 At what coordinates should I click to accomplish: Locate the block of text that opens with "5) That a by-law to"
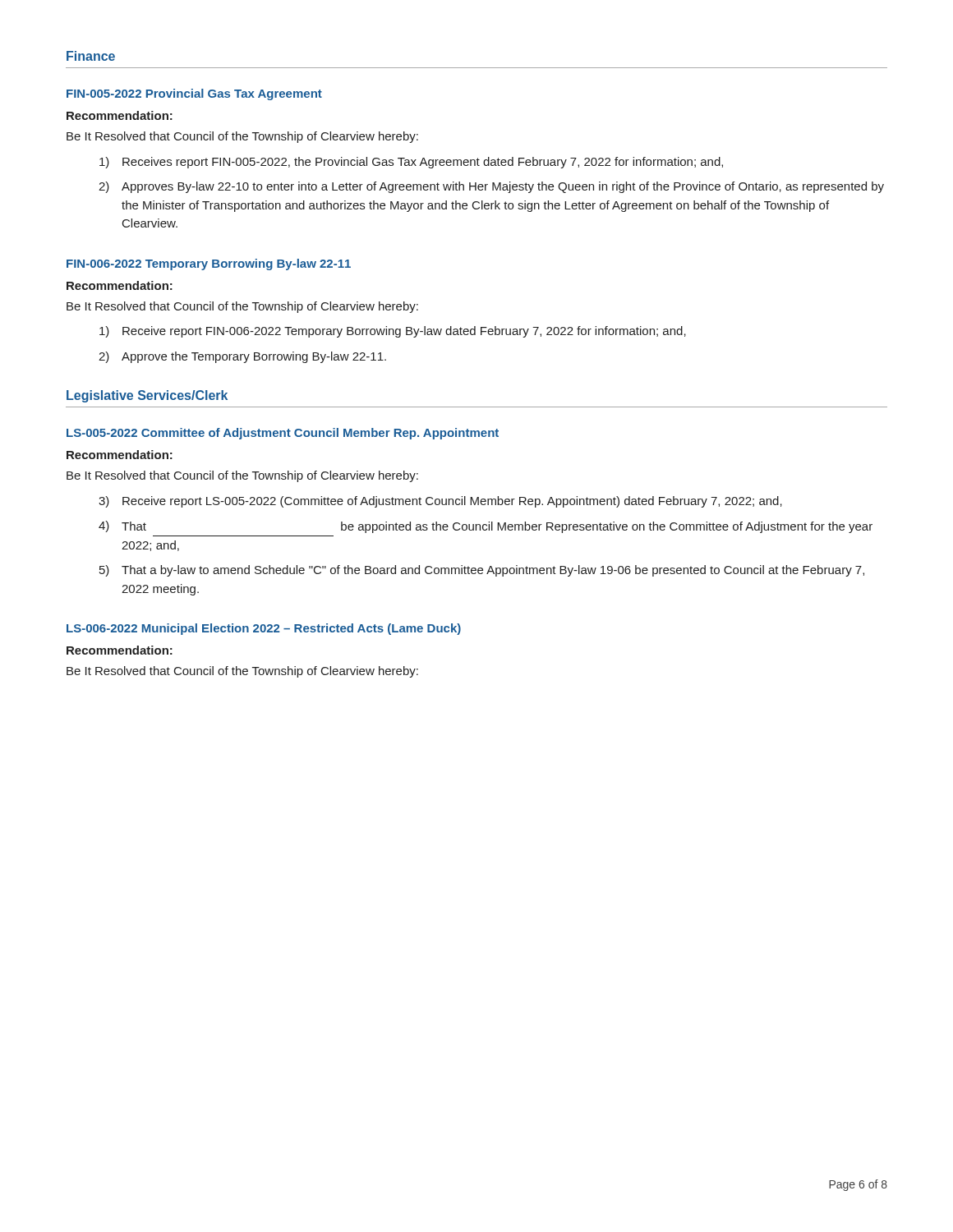point(493,579)
